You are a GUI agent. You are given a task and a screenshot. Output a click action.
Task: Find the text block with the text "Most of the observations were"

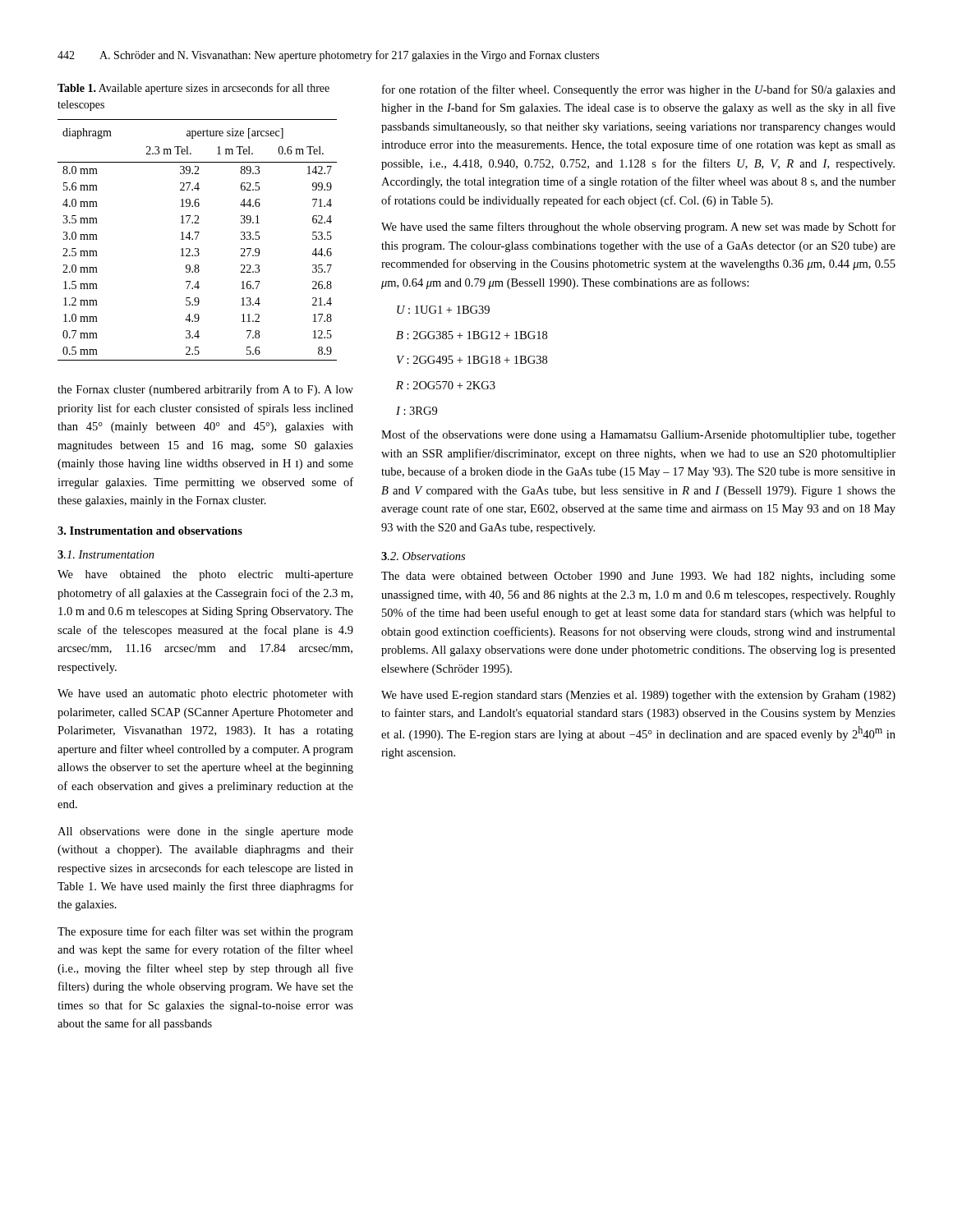click(638, 481)
